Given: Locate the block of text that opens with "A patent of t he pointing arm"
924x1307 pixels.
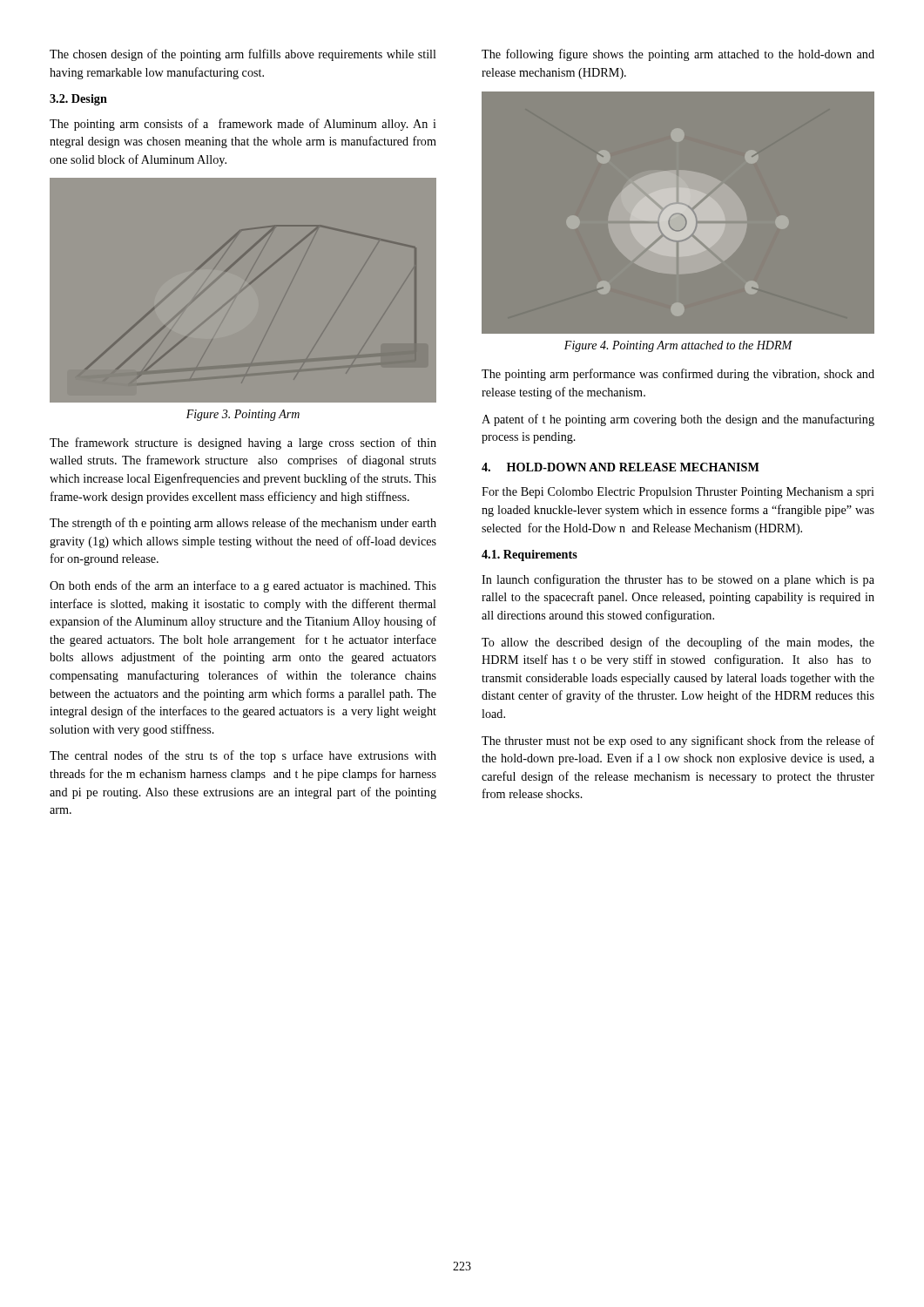Looking at the screenshot, I should (x=678, y=428).
